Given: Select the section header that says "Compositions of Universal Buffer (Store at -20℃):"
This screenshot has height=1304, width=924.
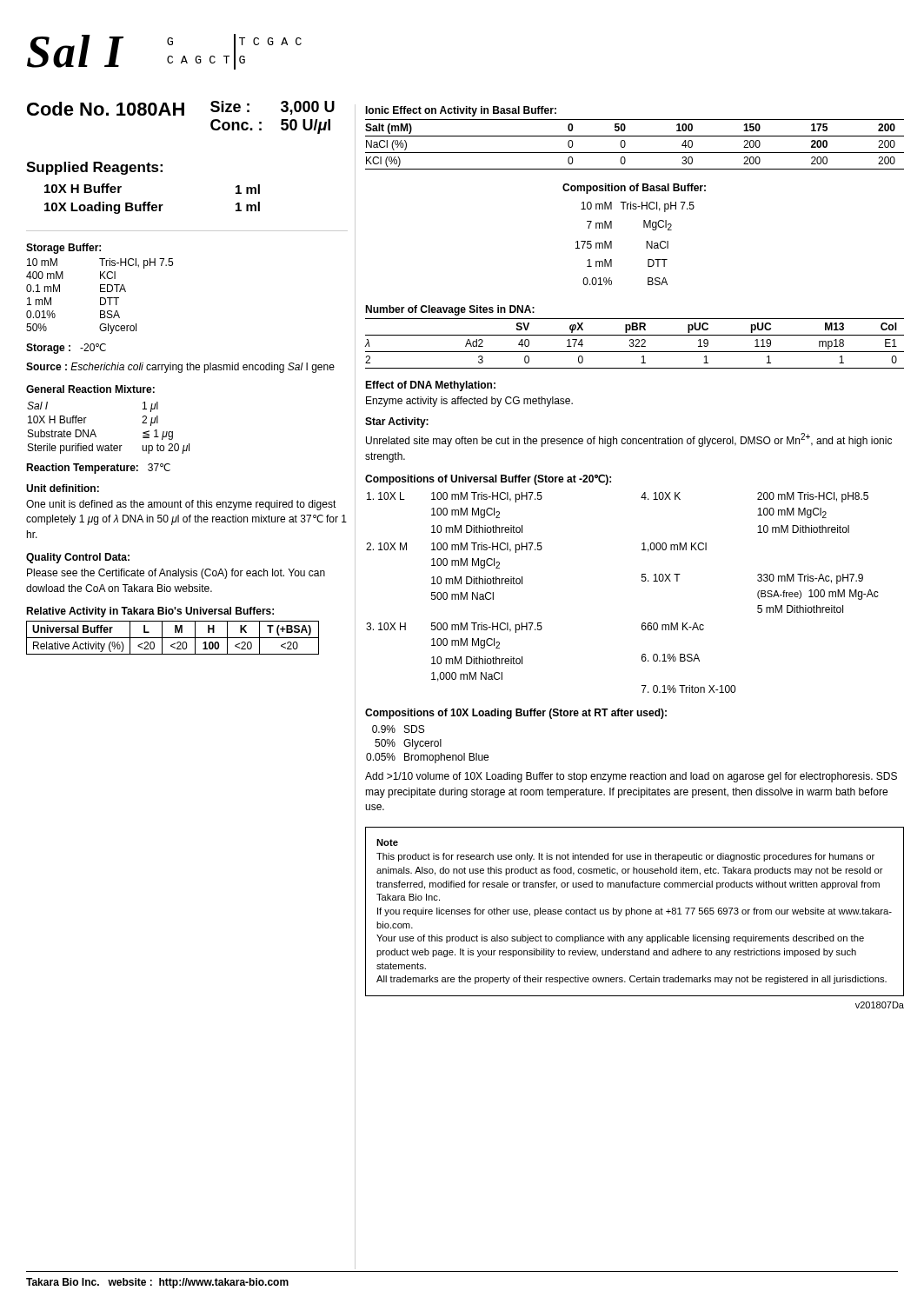Looking at the screenshot, I should pos(489,479).
